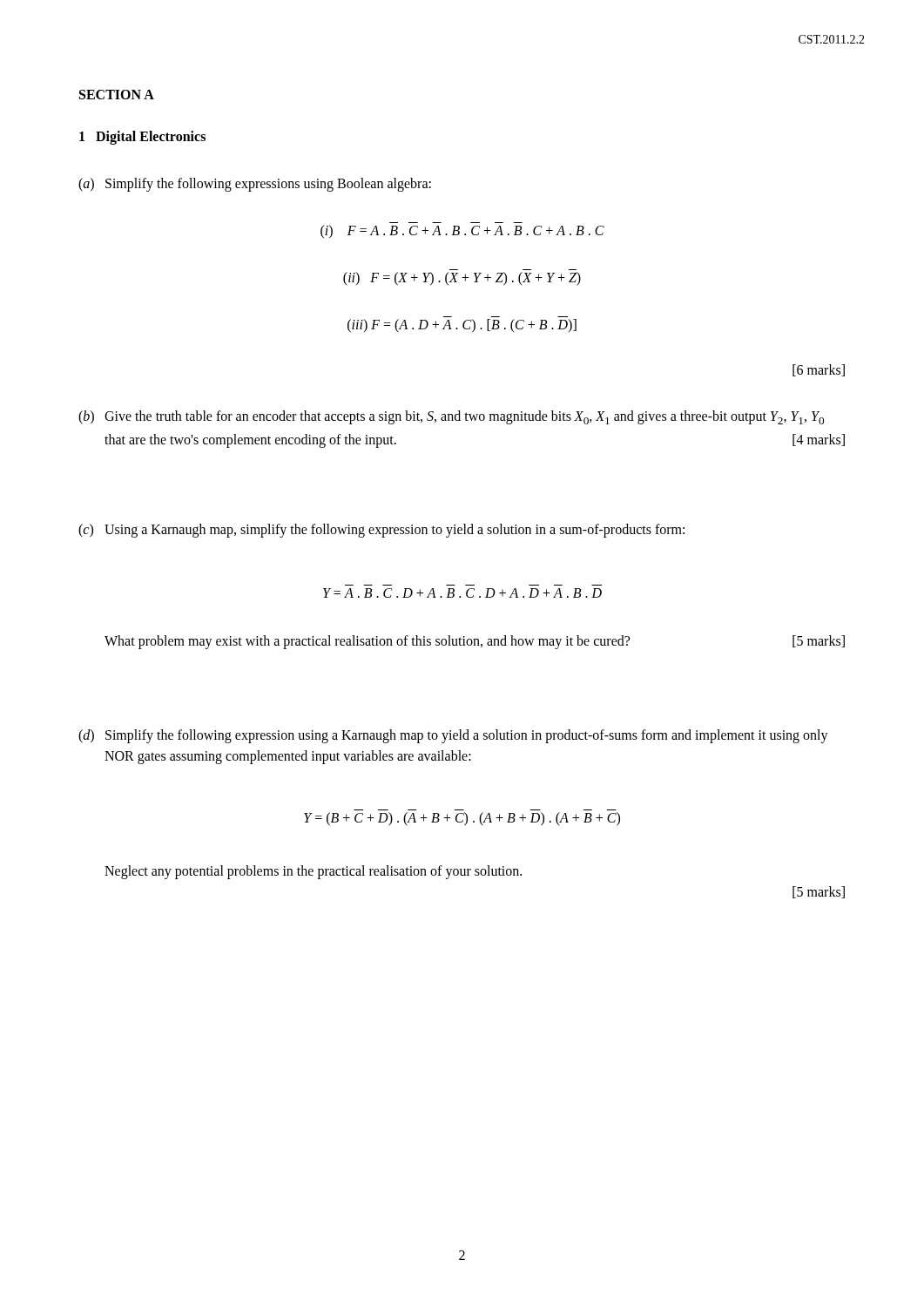Point to the element starting "(a) Simplify the following expressions using Boolean"
The height and width of the screenshot is (1307, 924).
click(x=255, y=185)
